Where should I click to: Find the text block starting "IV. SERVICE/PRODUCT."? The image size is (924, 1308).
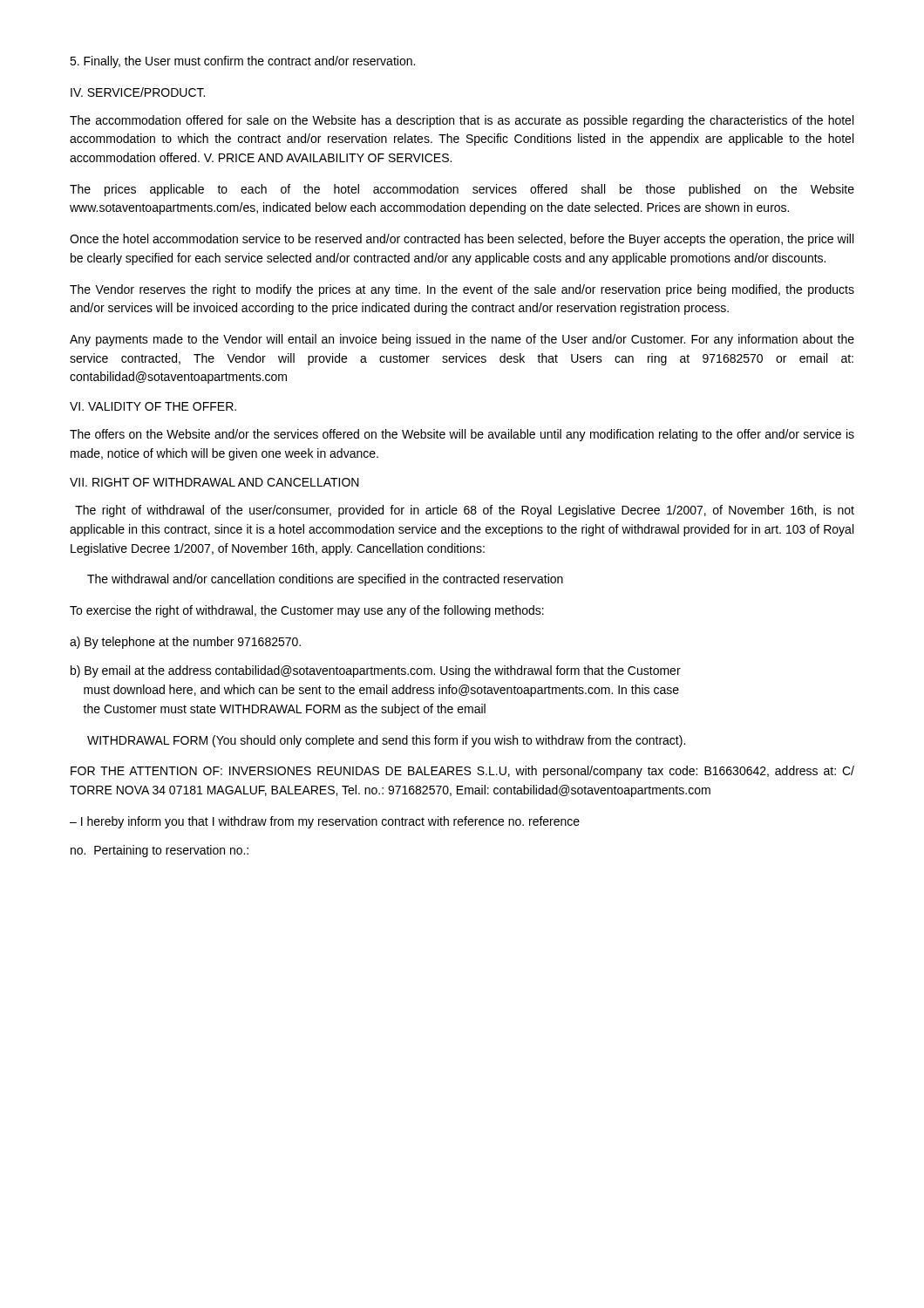(x=138, y=92)
